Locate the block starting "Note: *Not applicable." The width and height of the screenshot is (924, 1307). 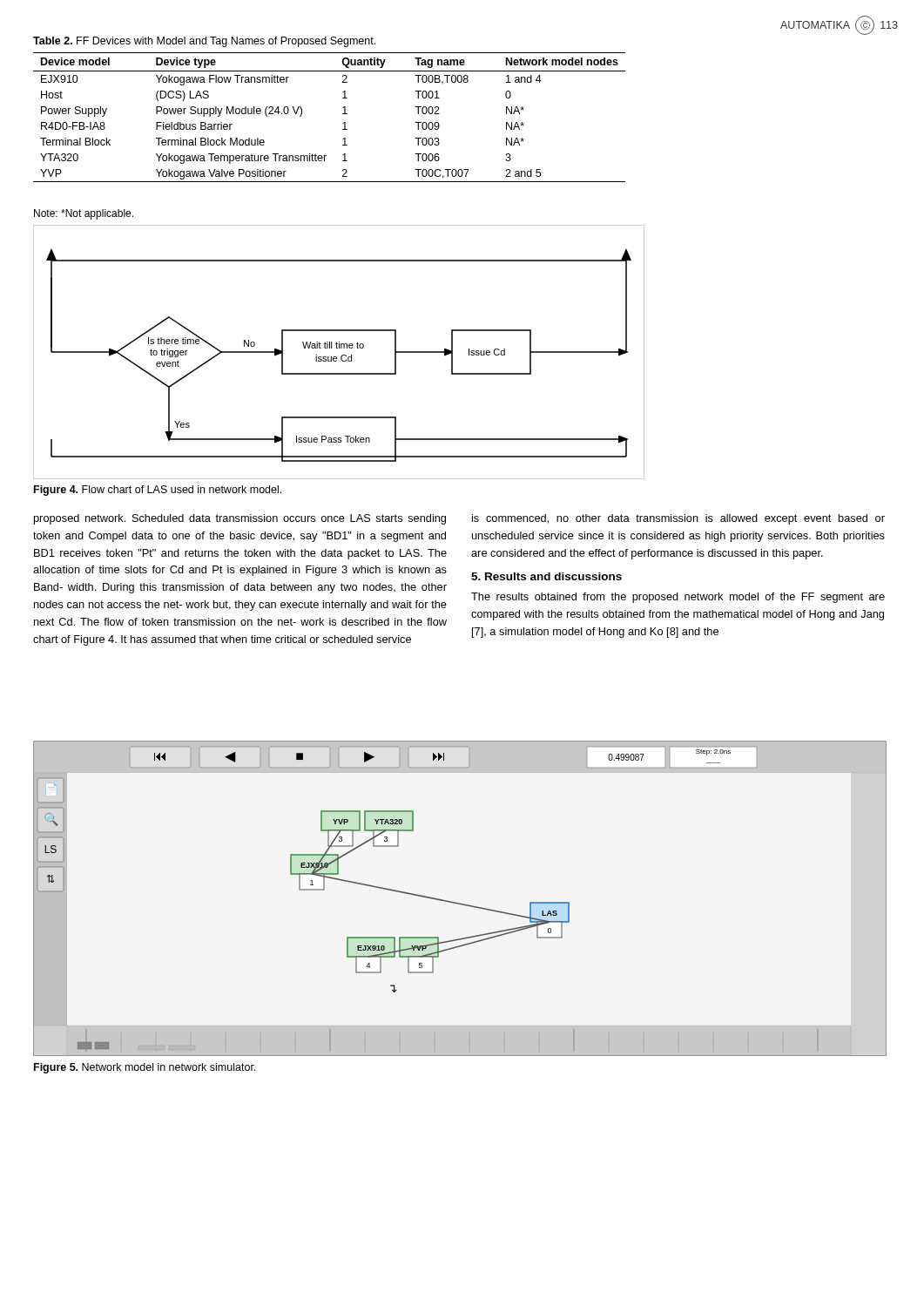pos(84,213)
